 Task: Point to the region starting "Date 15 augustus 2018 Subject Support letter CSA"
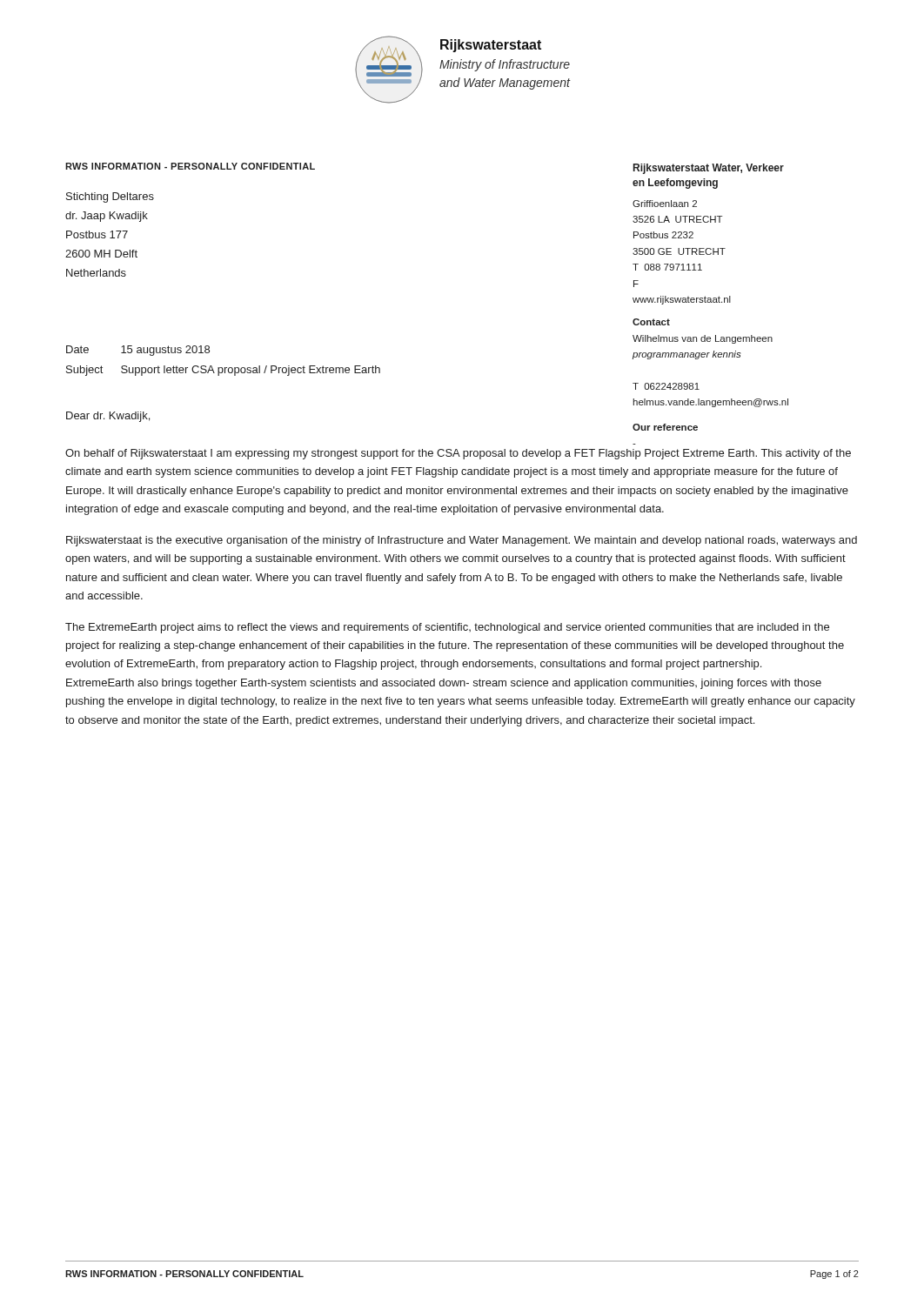tap(232, 360)
